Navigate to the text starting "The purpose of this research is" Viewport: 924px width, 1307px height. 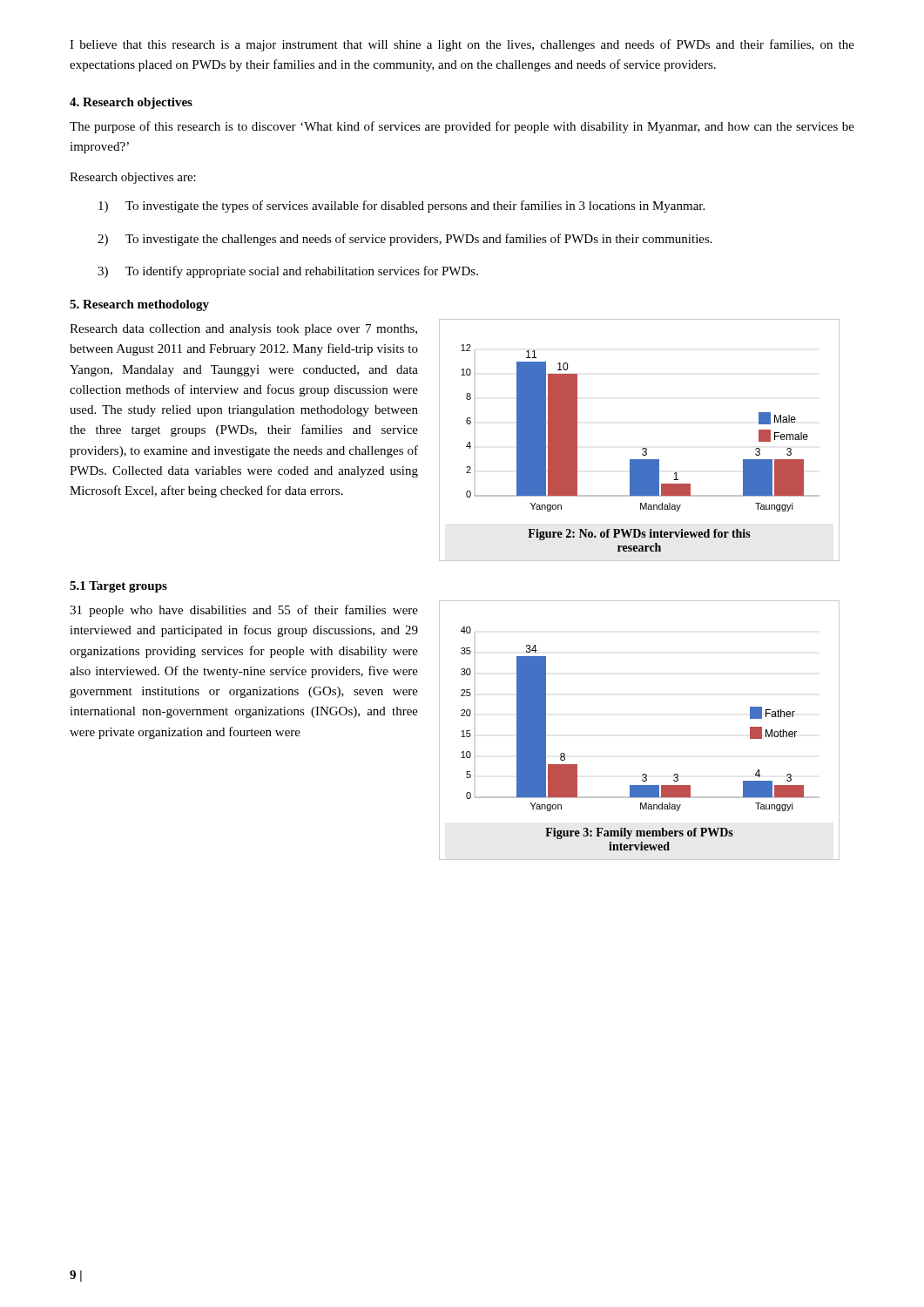tap(462, 136)
